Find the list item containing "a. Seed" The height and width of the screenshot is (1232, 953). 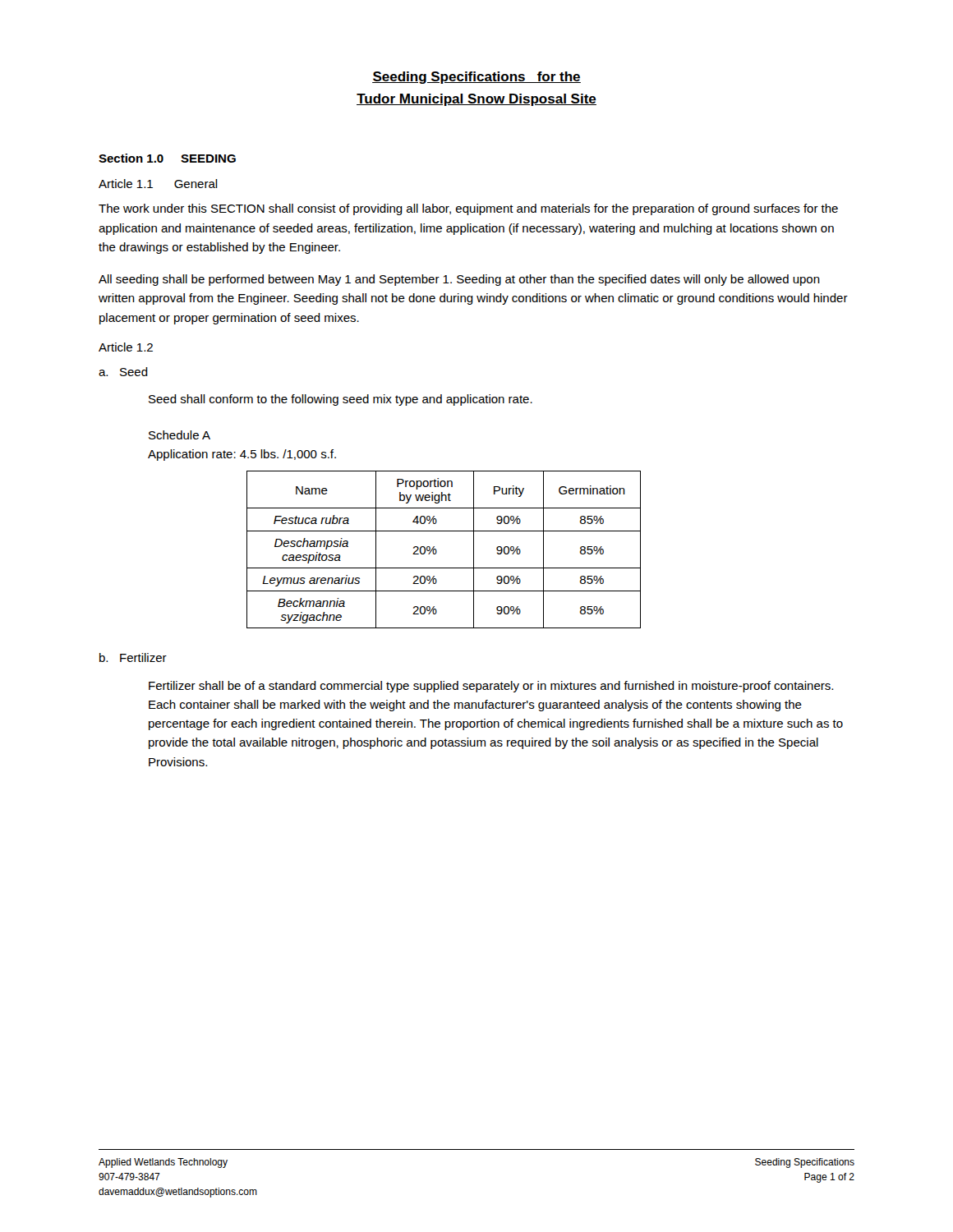(x=123, y=372)
